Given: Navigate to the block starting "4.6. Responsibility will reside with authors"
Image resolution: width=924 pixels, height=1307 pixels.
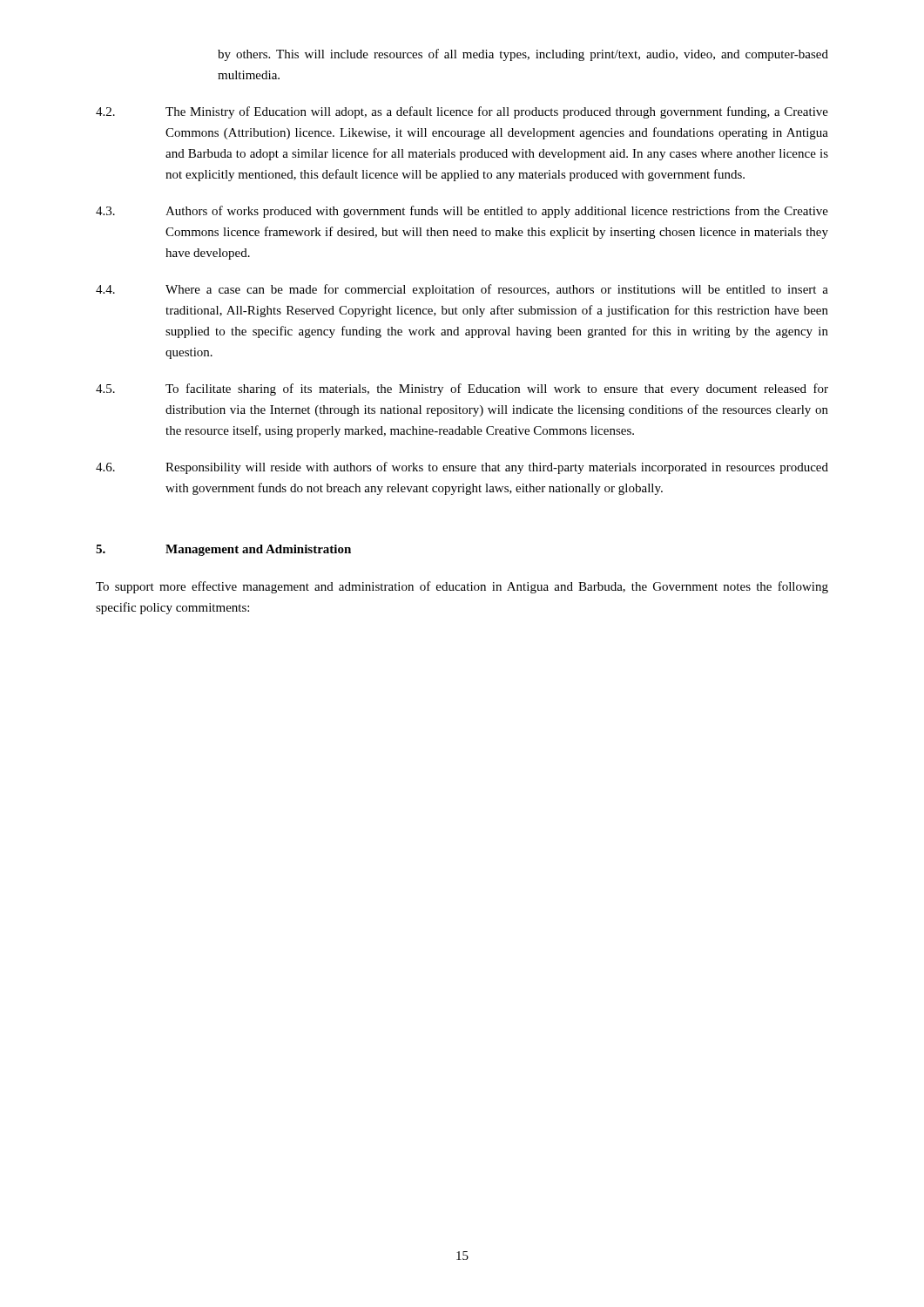Looking at the screenshot, I should tap(462, 477).
